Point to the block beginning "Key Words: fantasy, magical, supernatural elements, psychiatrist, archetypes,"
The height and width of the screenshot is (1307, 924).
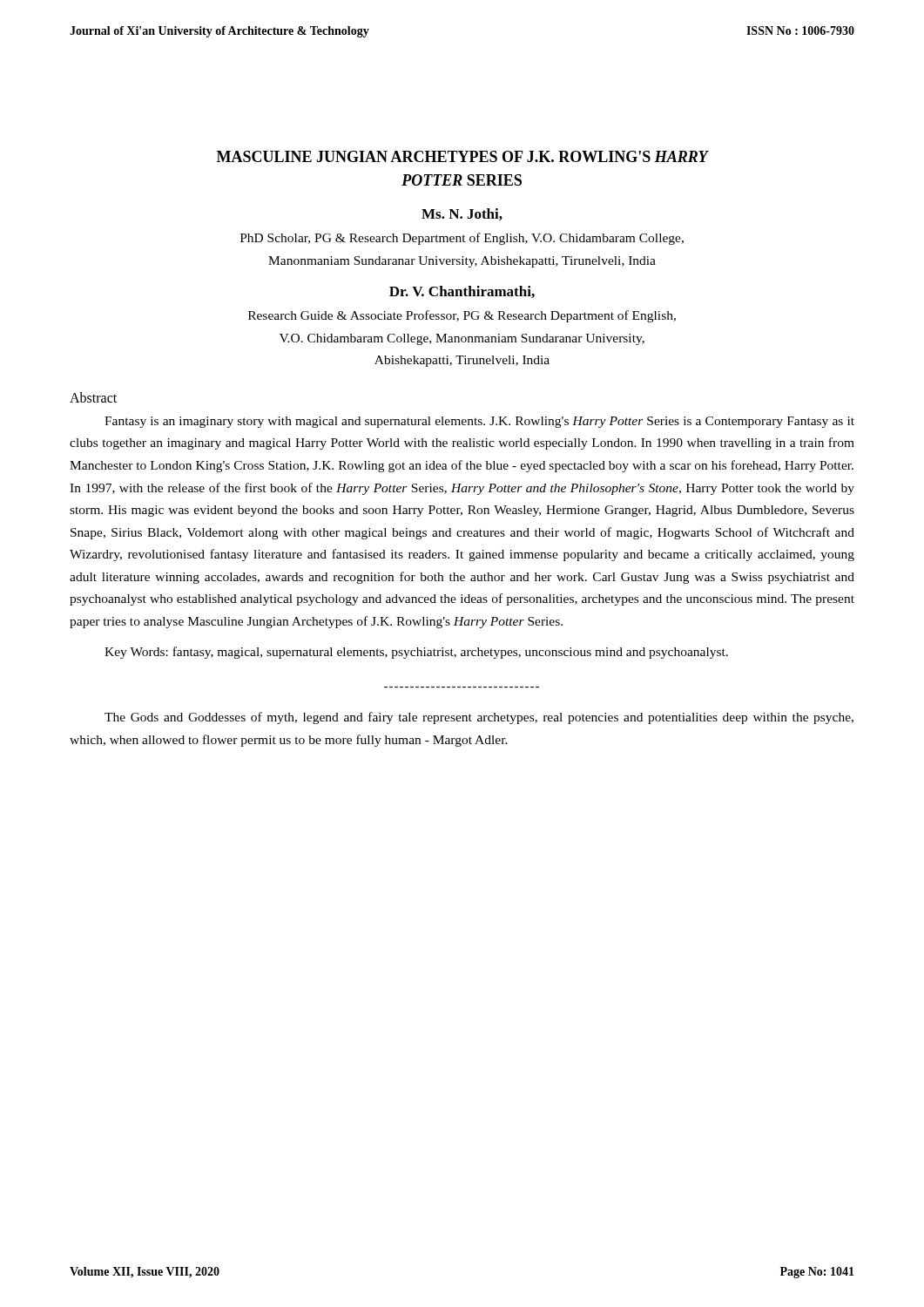(417, 652)
